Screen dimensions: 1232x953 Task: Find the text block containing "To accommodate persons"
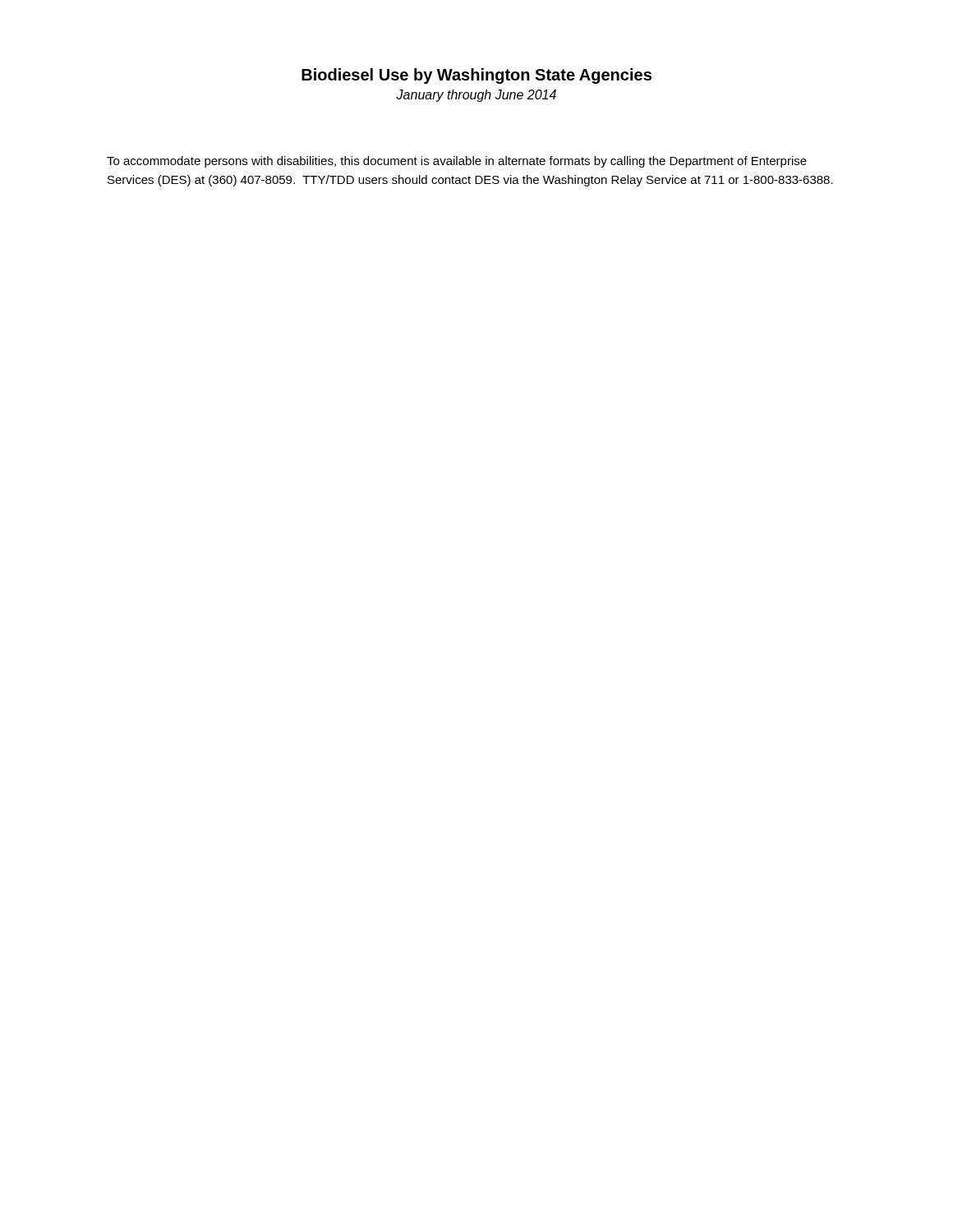click(x=470, y=170)
